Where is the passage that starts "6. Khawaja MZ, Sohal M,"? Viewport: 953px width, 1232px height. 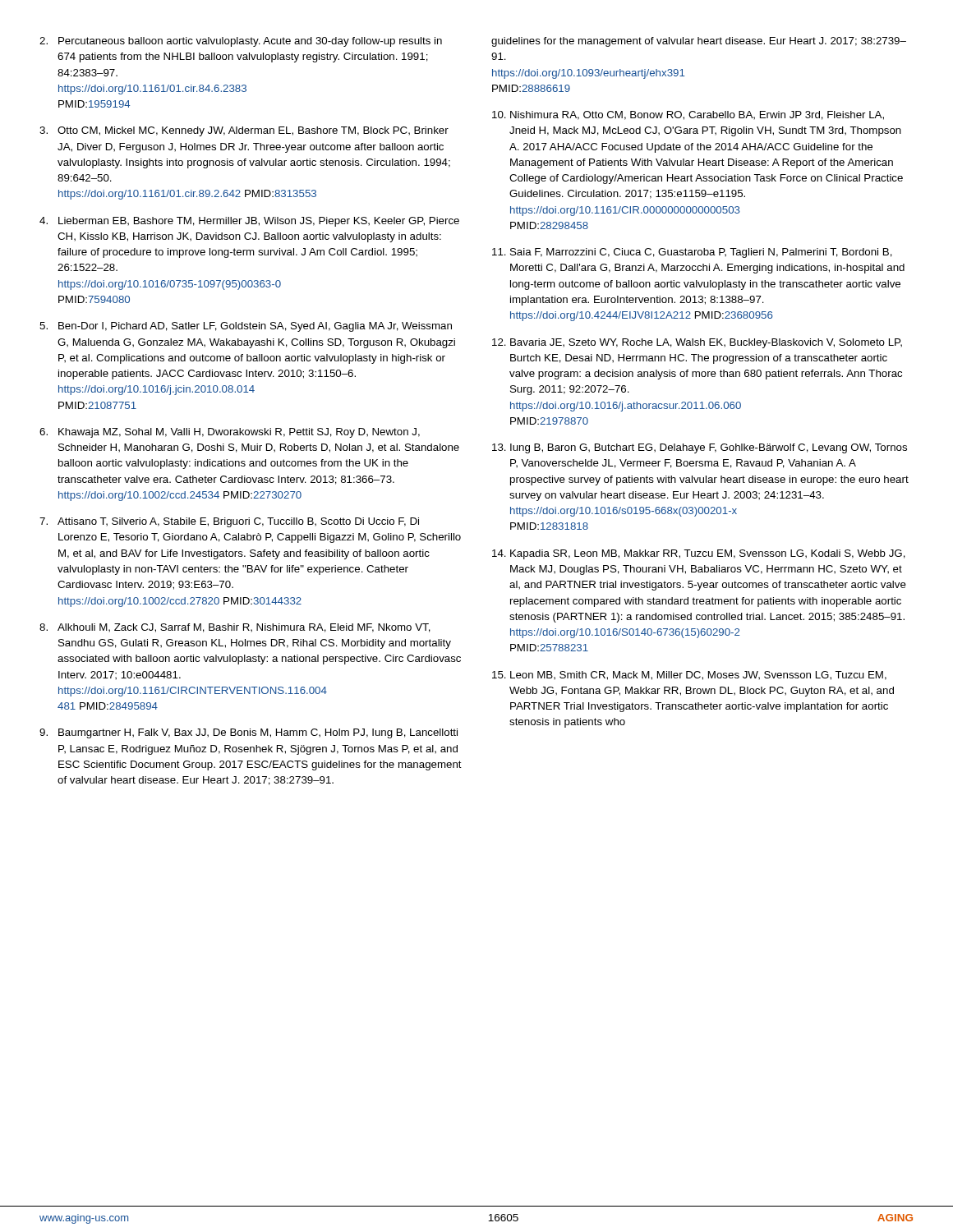pos(251,463)
